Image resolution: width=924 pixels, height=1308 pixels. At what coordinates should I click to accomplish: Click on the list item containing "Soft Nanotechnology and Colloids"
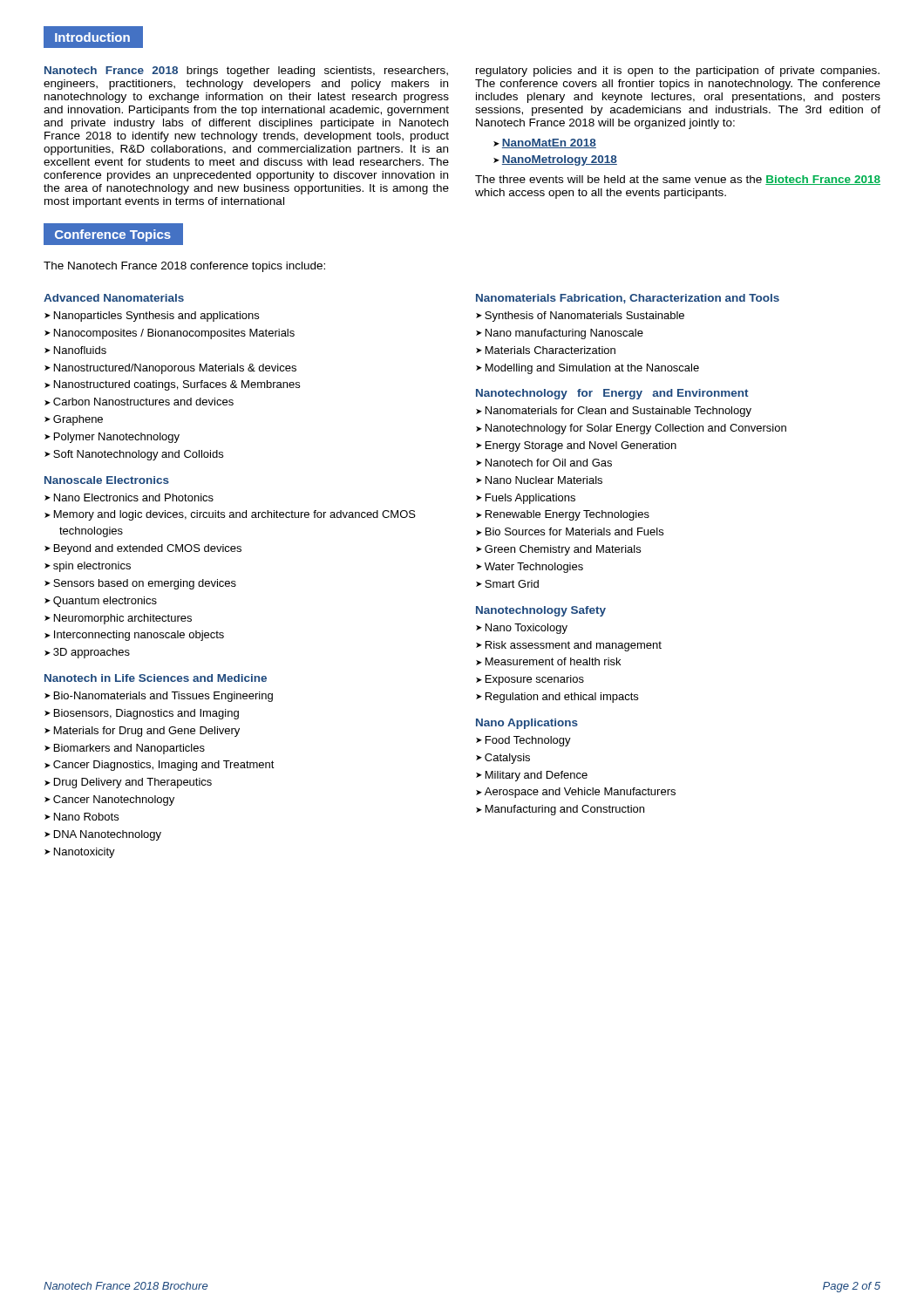[x=138, y=454]
